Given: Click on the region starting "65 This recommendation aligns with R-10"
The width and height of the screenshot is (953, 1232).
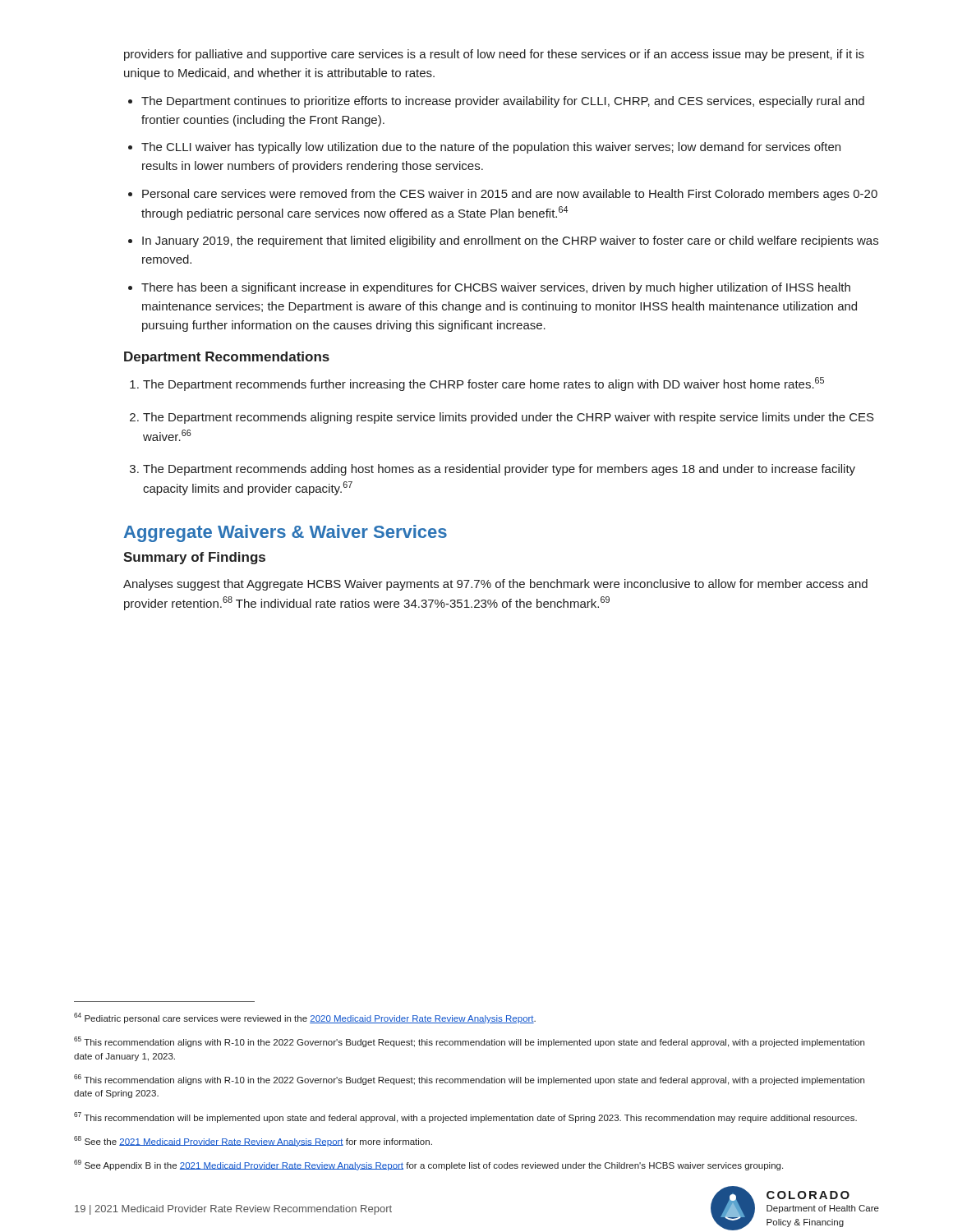Looking at the screenshot, I should (476, 1049).
